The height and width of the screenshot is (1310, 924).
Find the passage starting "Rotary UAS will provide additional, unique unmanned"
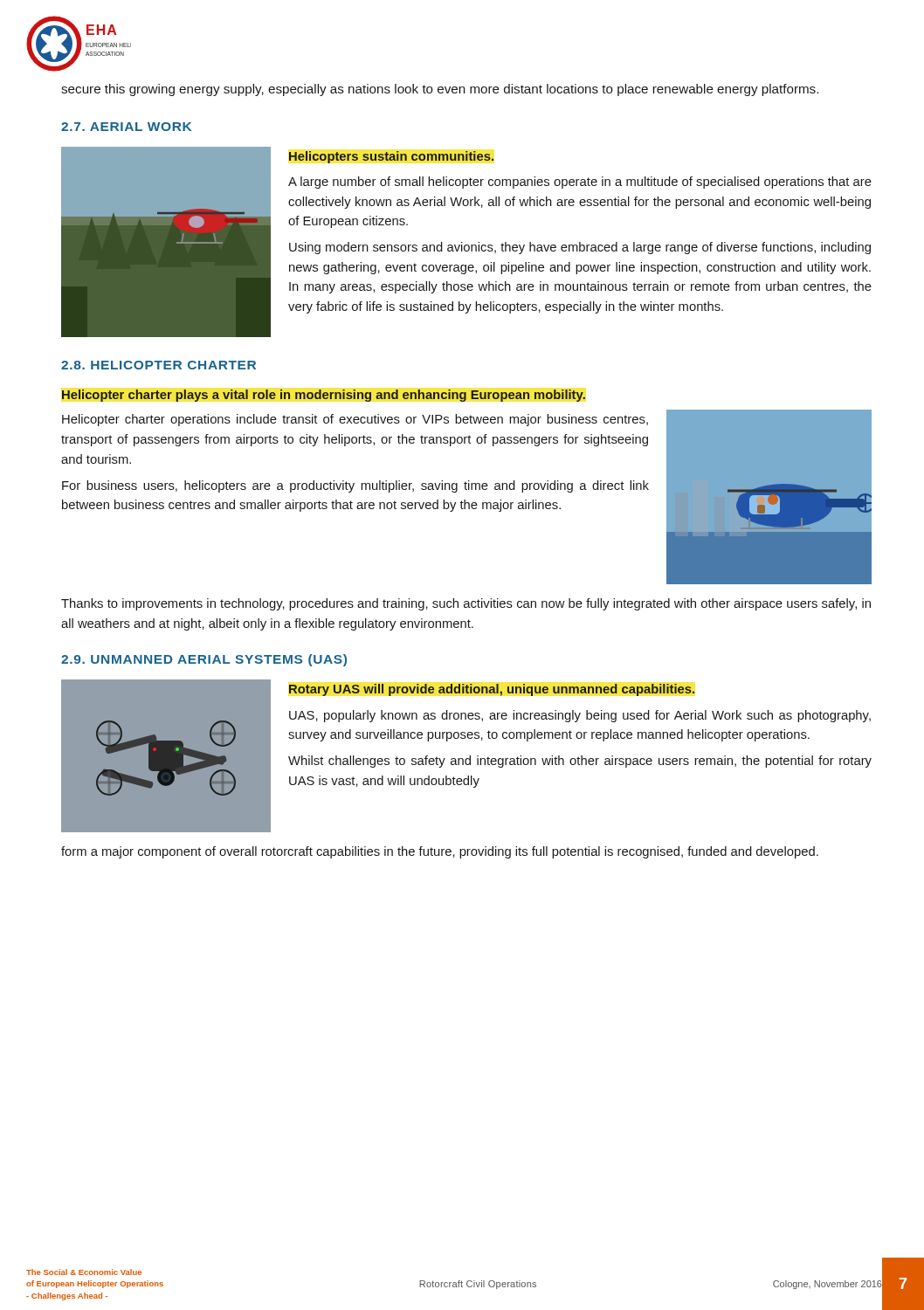(580, 735)
